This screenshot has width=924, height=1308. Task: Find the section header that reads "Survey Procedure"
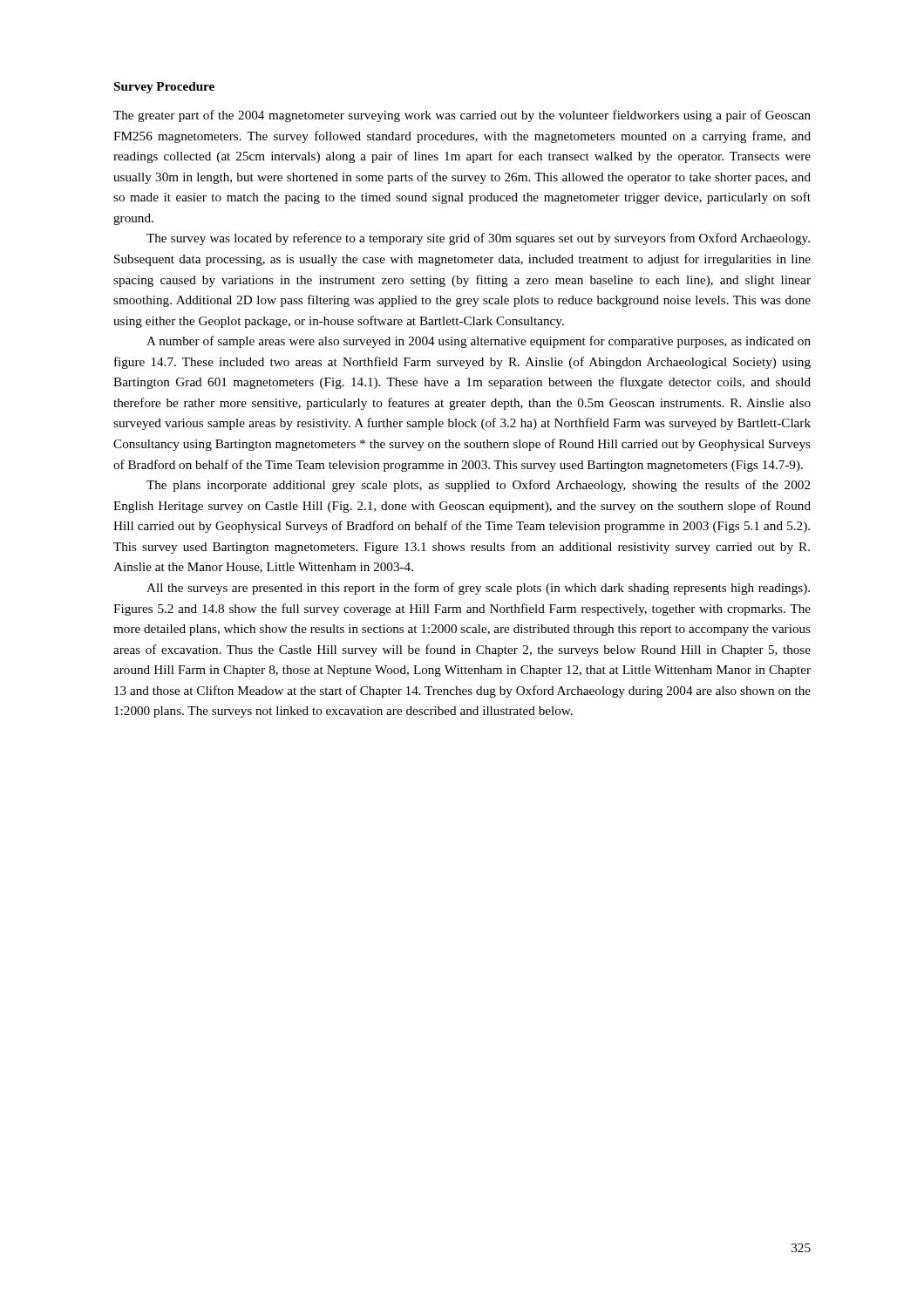[164, 86]
